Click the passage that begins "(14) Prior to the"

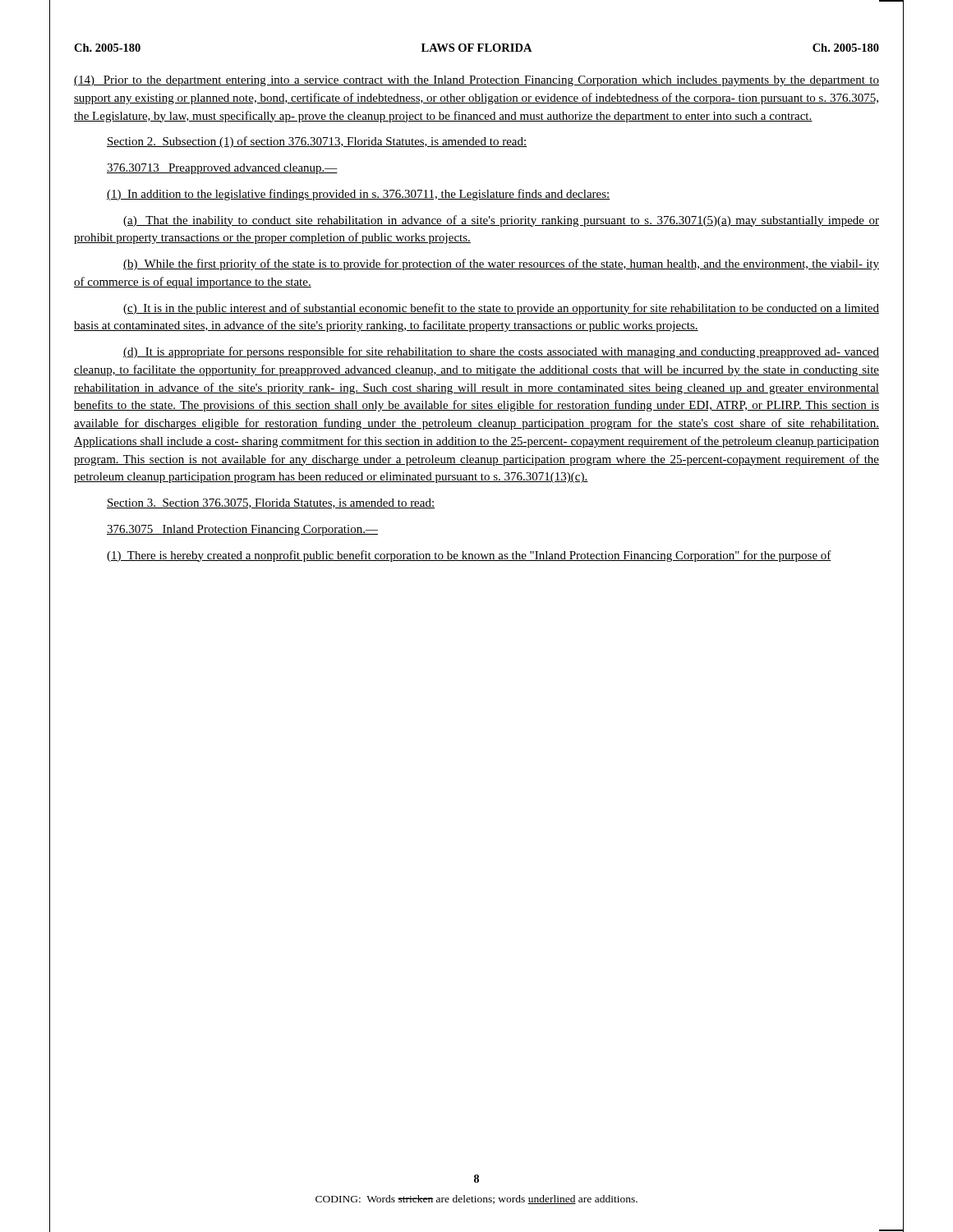pos(476,98)
